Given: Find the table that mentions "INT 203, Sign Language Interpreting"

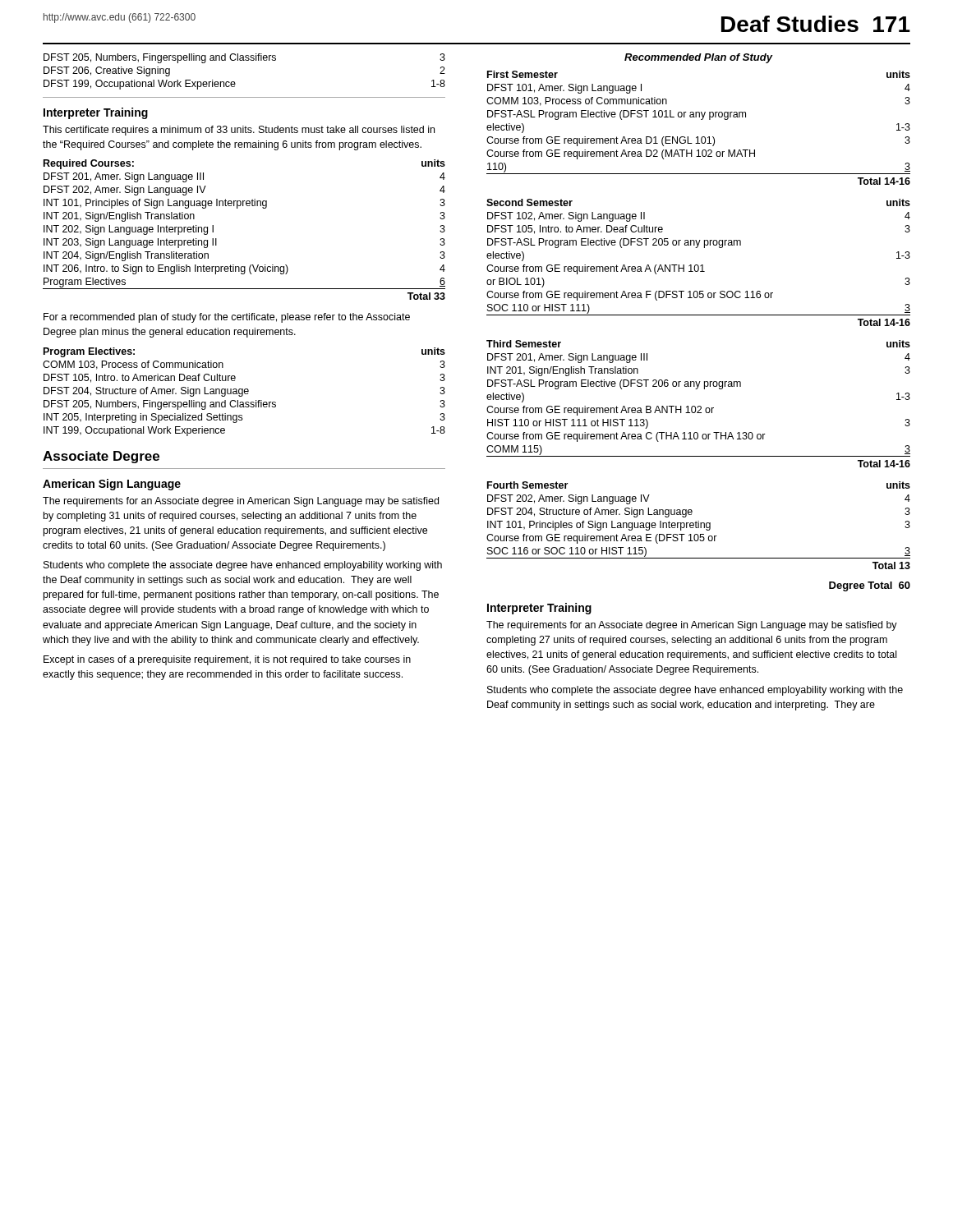Looking at the screenshot, I should [x=244, y=230].
